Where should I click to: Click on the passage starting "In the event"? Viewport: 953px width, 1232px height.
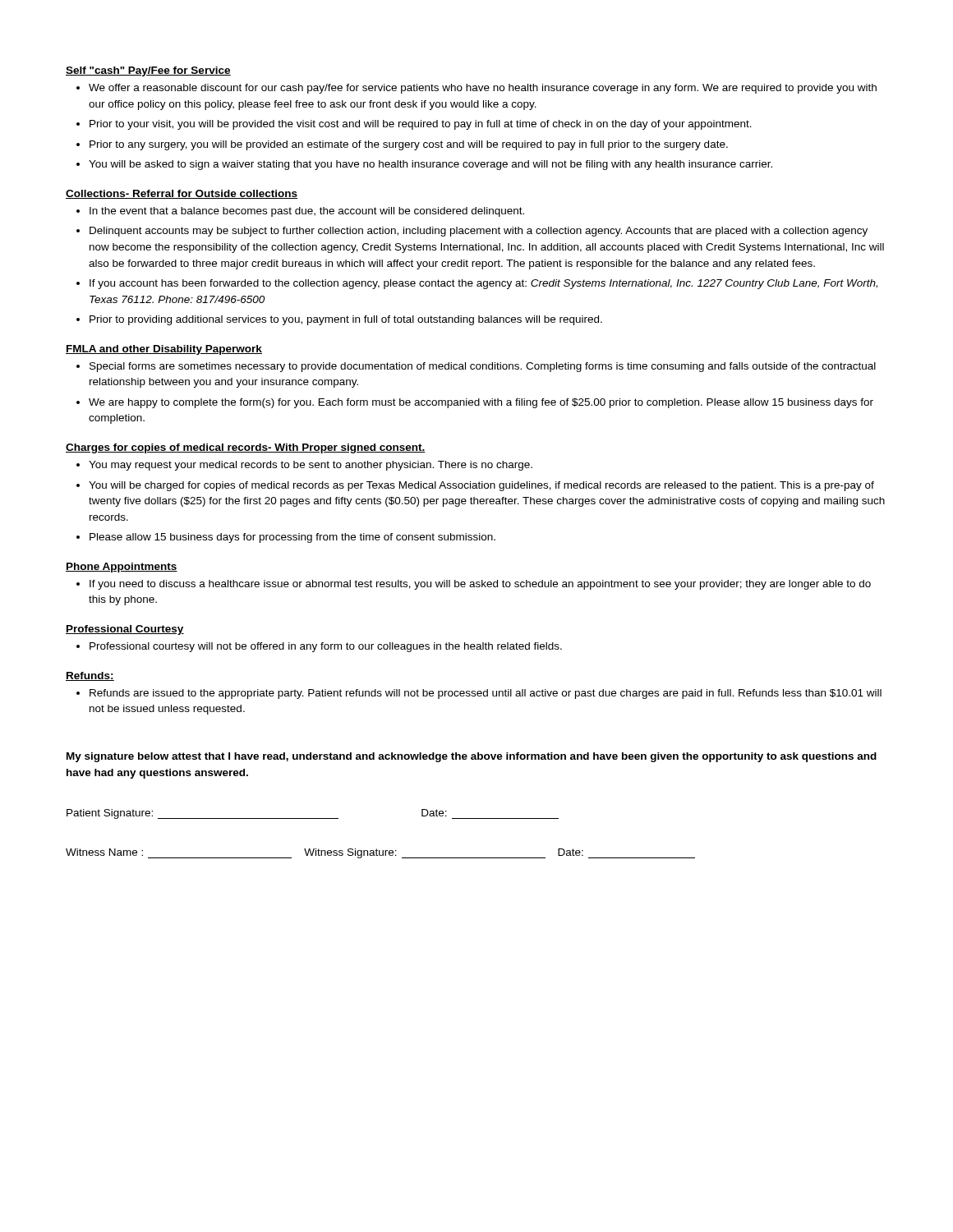(x=488, y=211)
